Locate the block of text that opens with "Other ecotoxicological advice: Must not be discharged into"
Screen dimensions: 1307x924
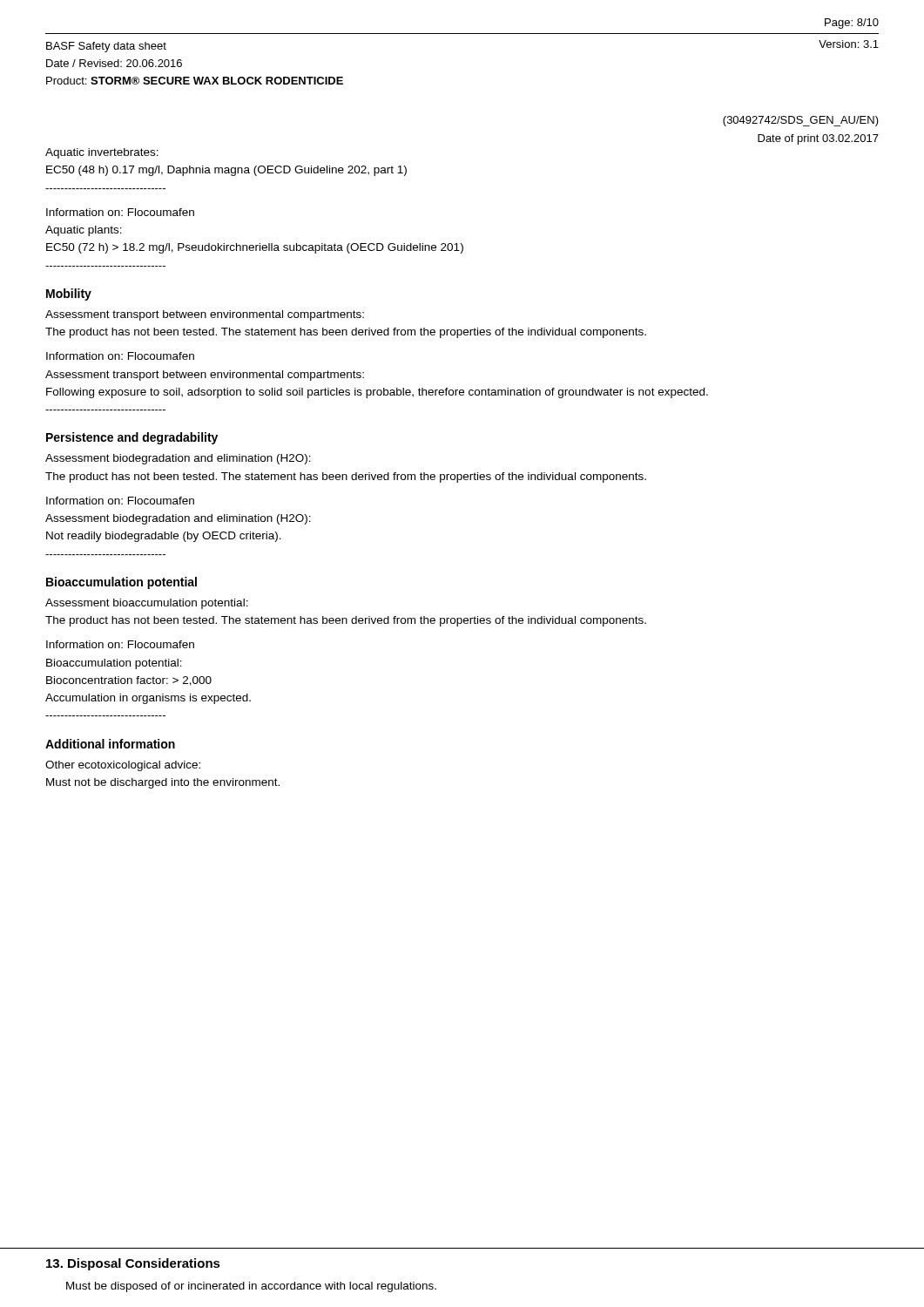coord(163,773)
